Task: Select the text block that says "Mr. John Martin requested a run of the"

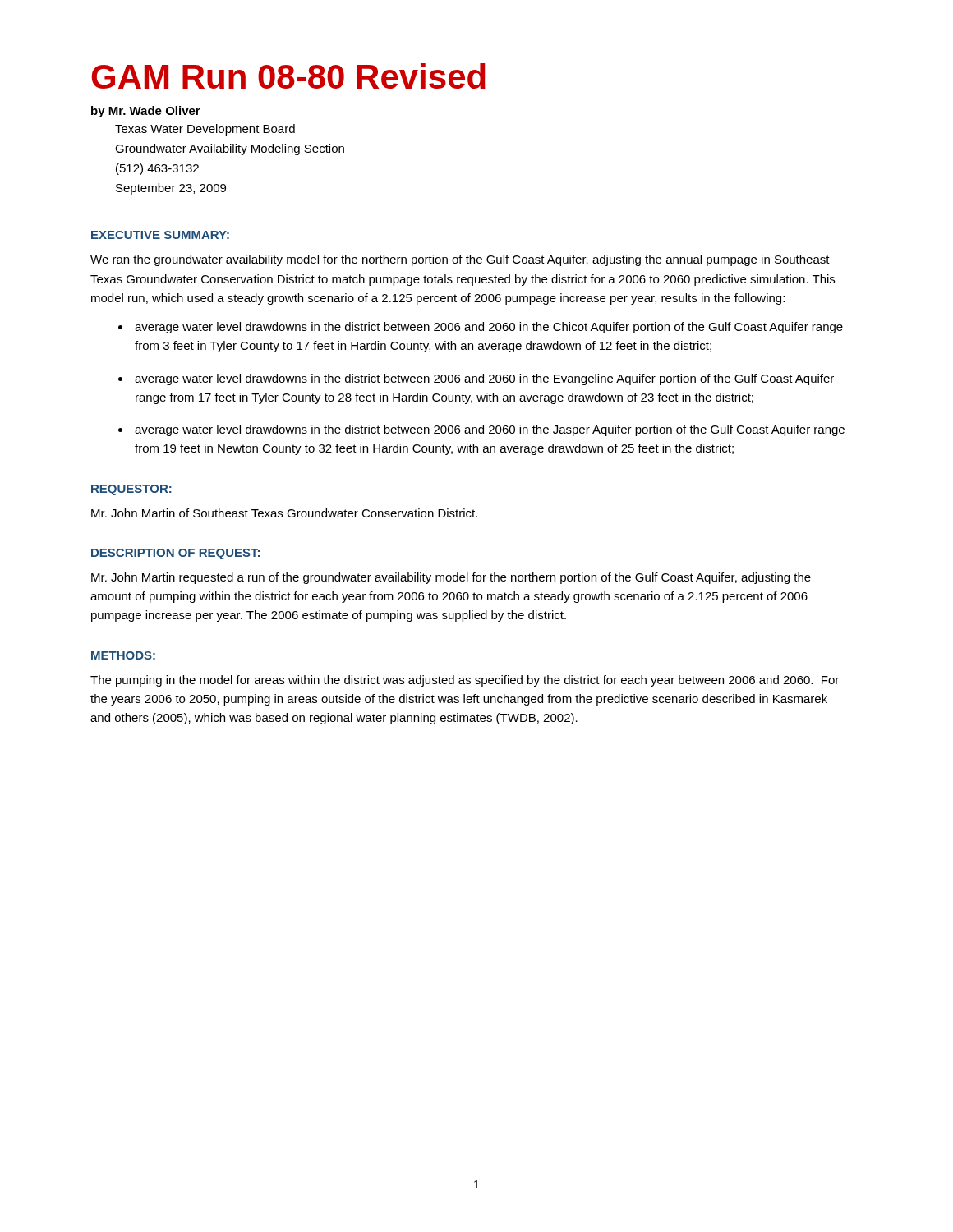Action: click(x=451, y=596)
